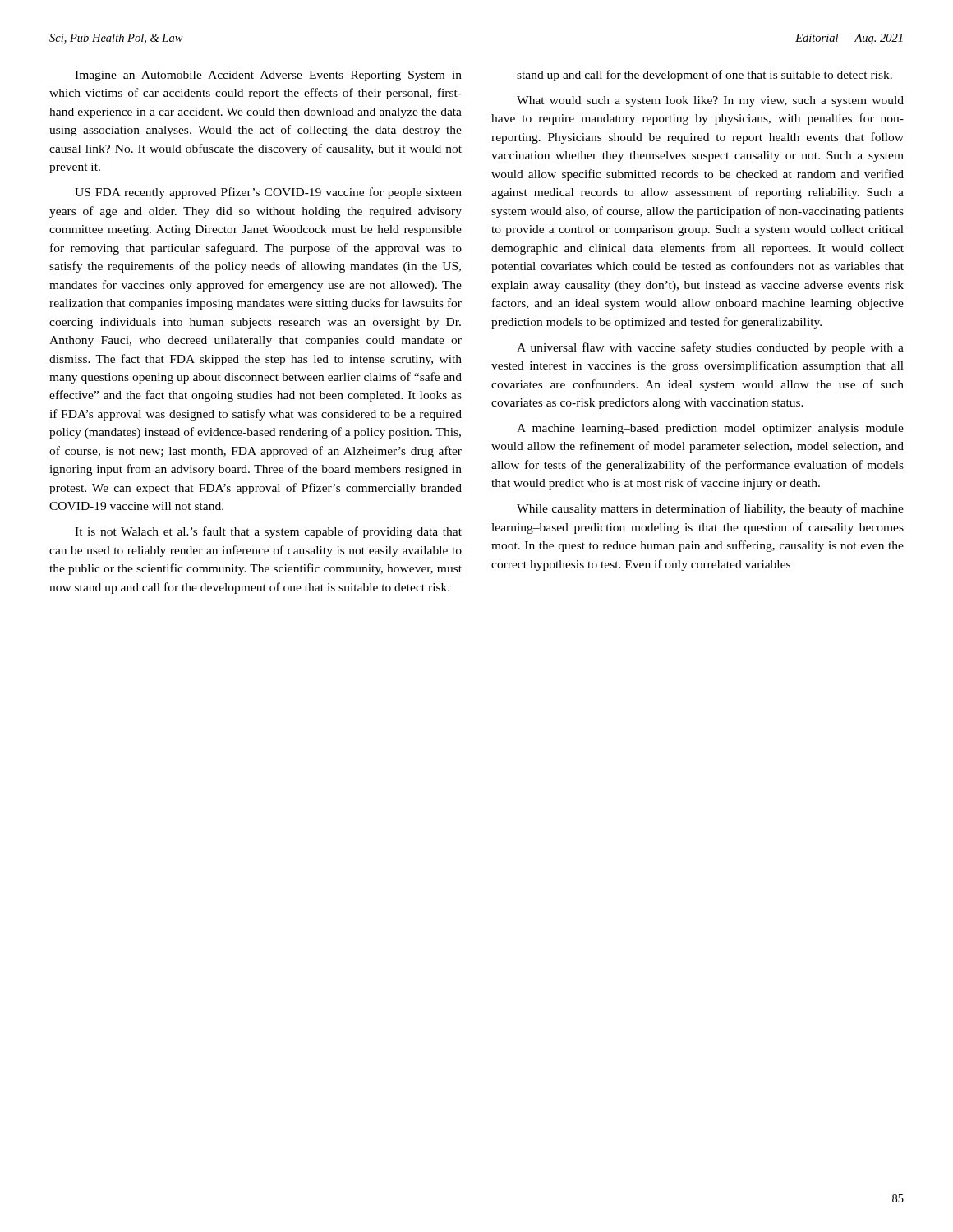Click on the text starting "stand up and call for"

(698, 320)
